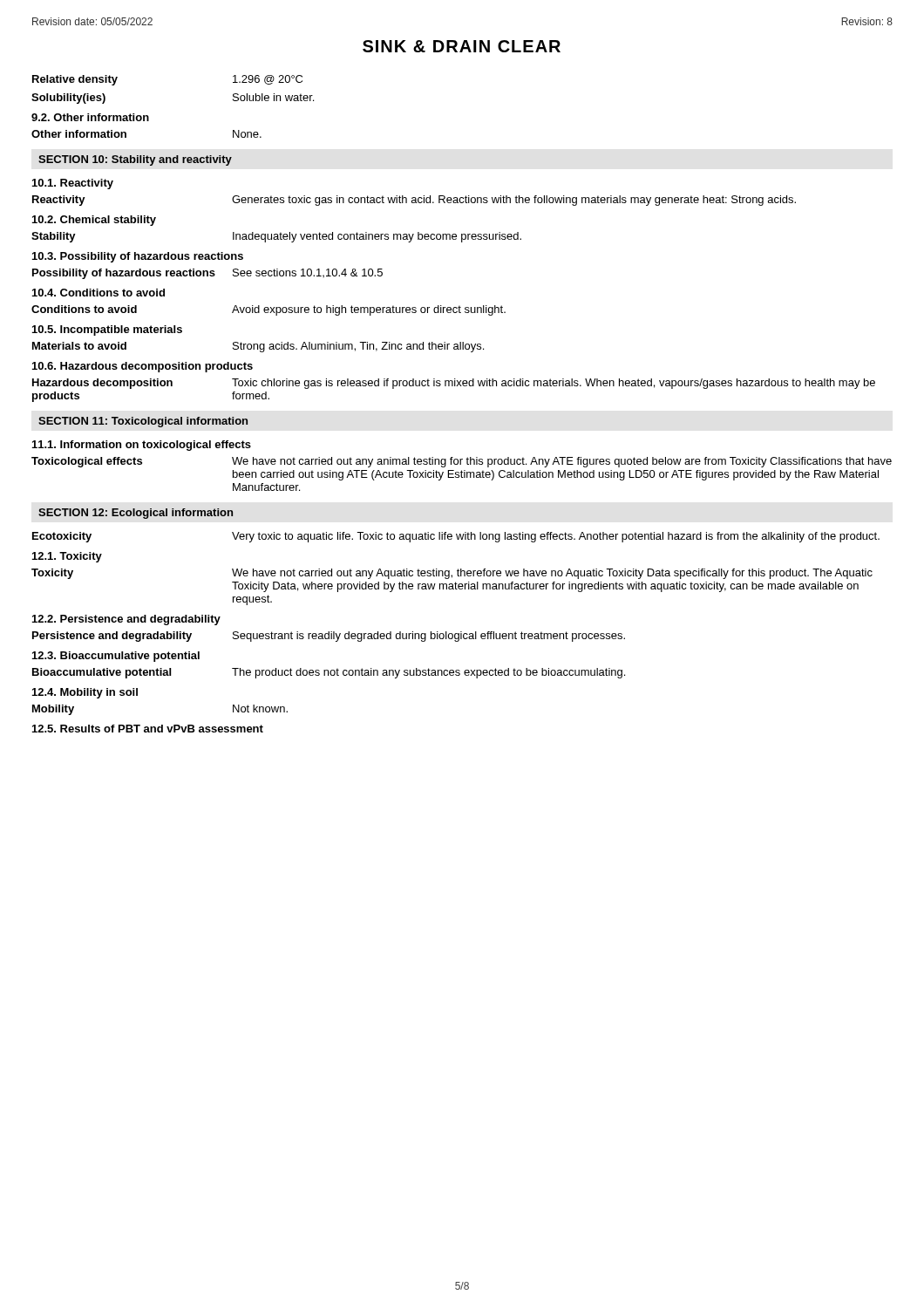Select the element starting "SECTION 12: Ecological information"
Image resolution: width=924 pixels, height=1308 pixels.
(136, 512)
